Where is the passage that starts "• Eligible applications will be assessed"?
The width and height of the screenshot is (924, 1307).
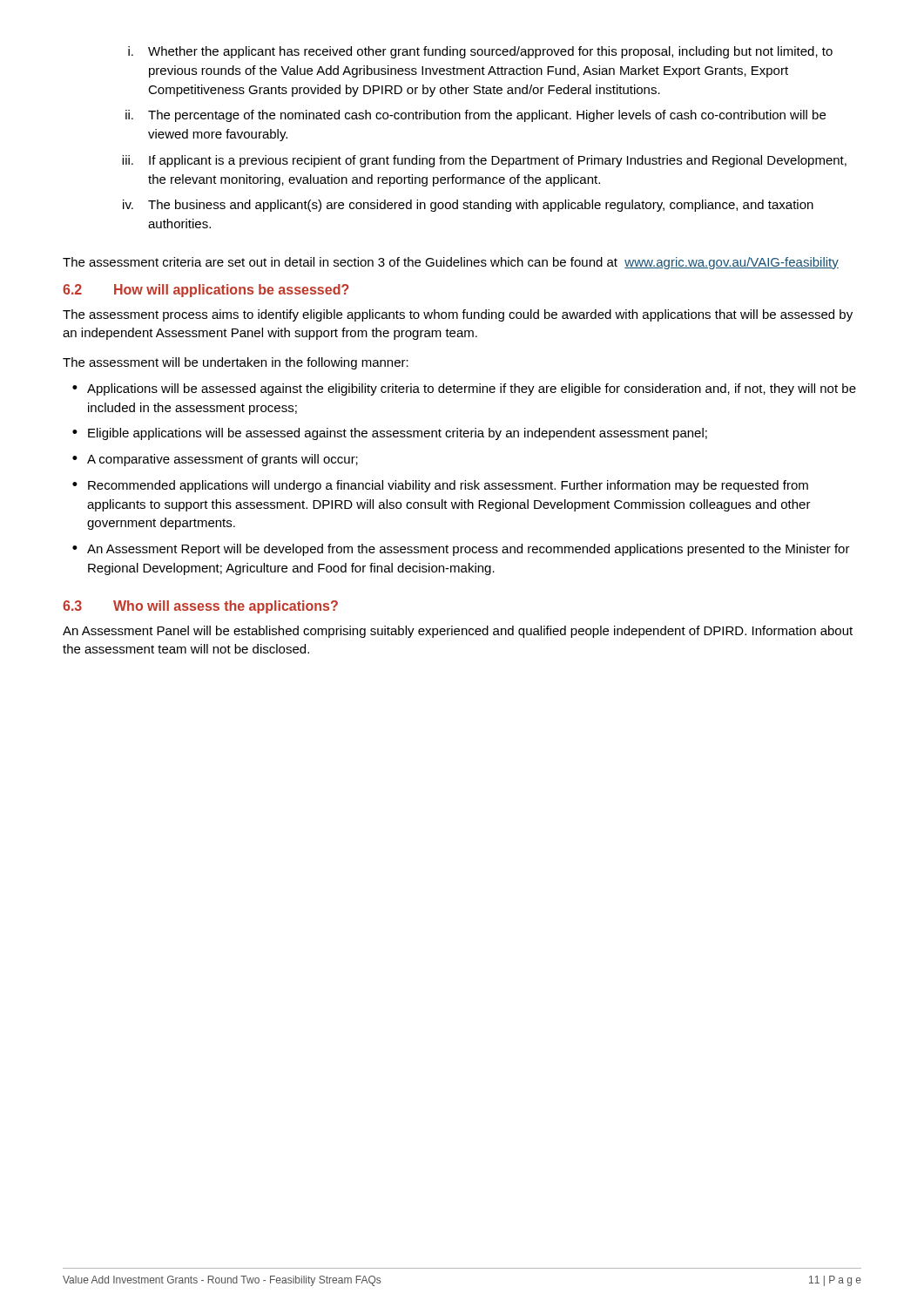[x=462, y=433]
